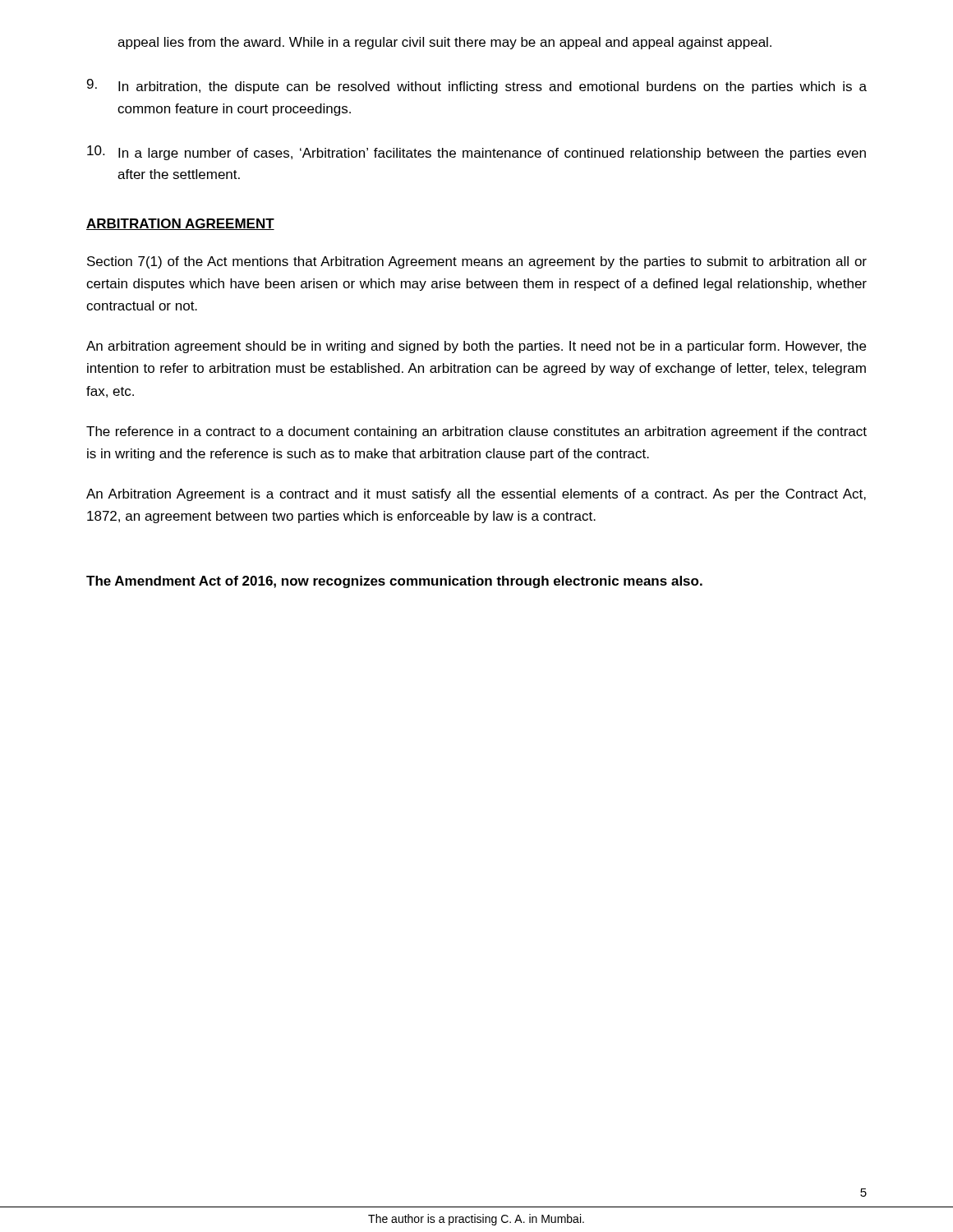Click on the section header with the text "ARBITRATION AGREEMENT"
The height and width of the screenshot is (1232, 953).
click(180, 223)
